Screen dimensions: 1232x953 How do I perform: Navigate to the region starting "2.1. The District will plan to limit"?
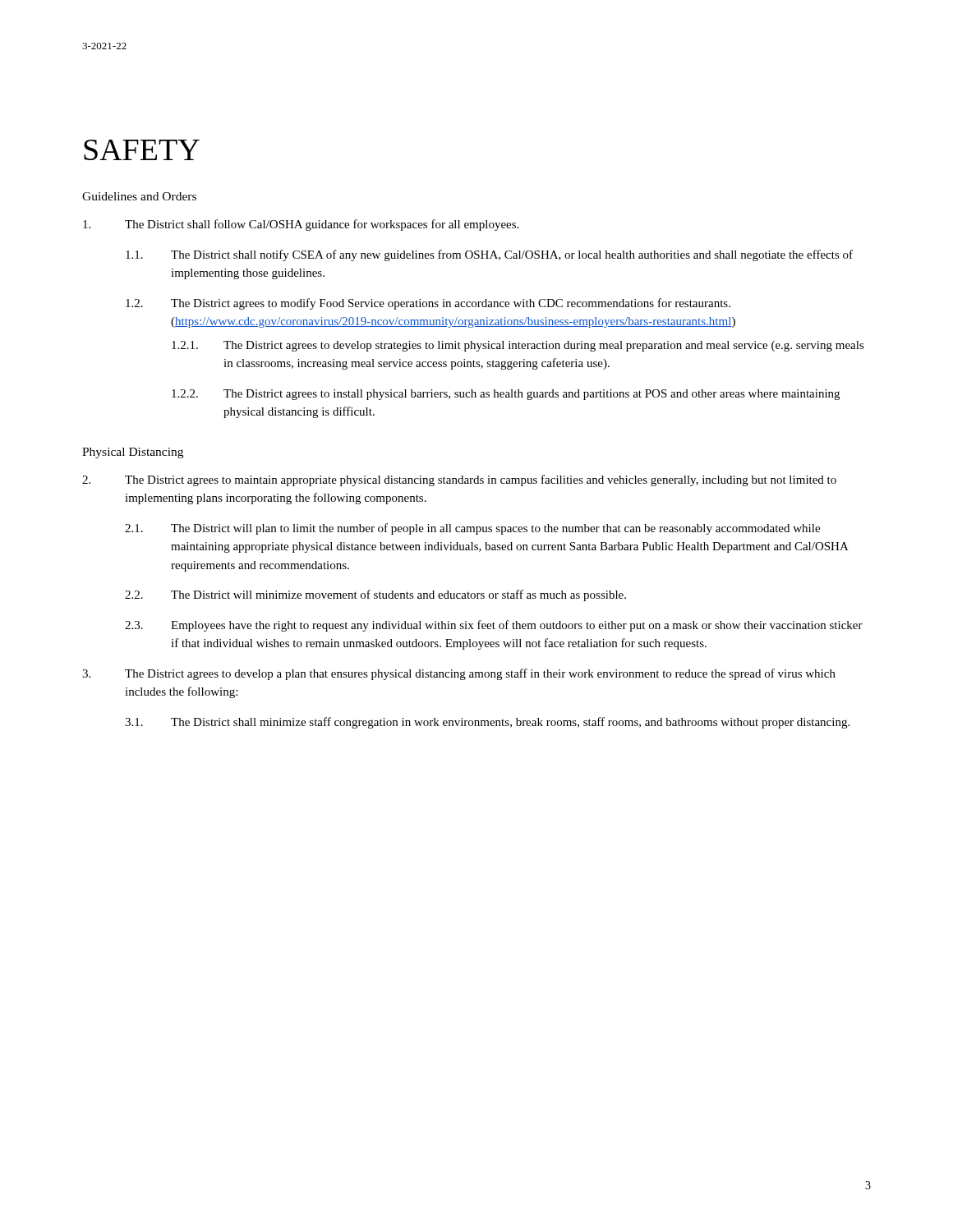(x=498, y=546)
